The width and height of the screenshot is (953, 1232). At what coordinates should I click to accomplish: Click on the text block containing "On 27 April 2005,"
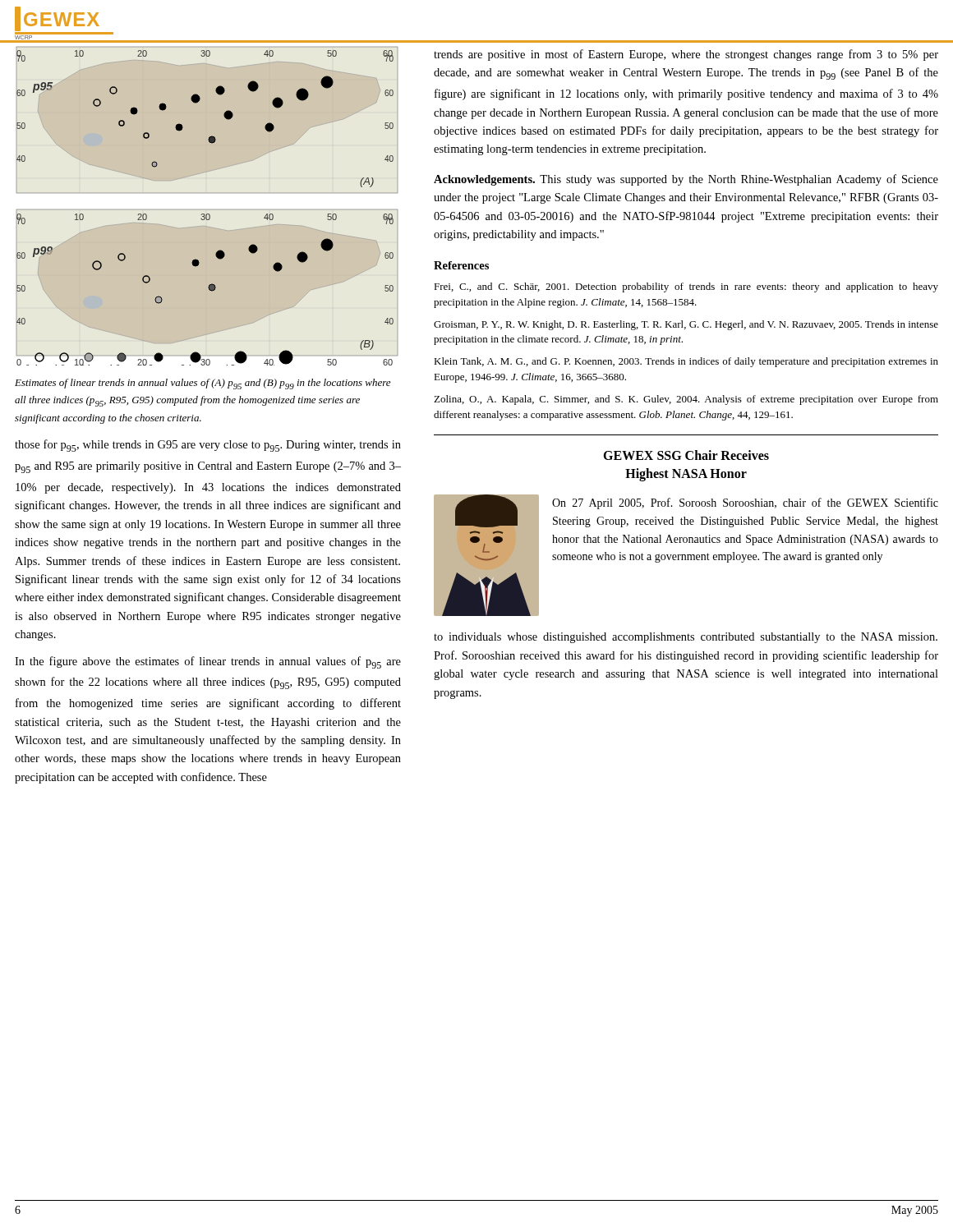point(686,557)
